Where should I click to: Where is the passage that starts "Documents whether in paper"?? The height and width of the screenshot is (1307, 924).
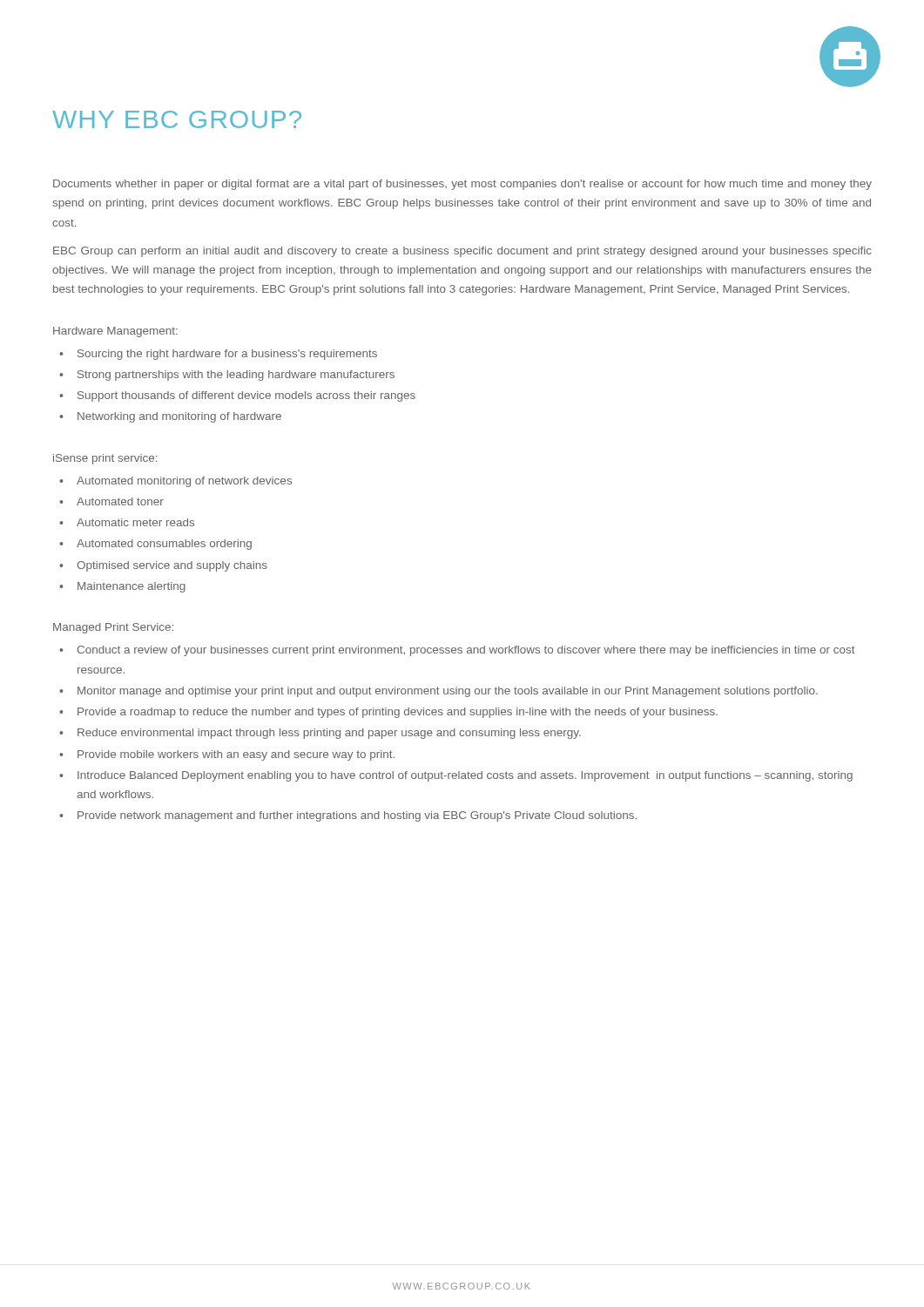click(462, 203)
